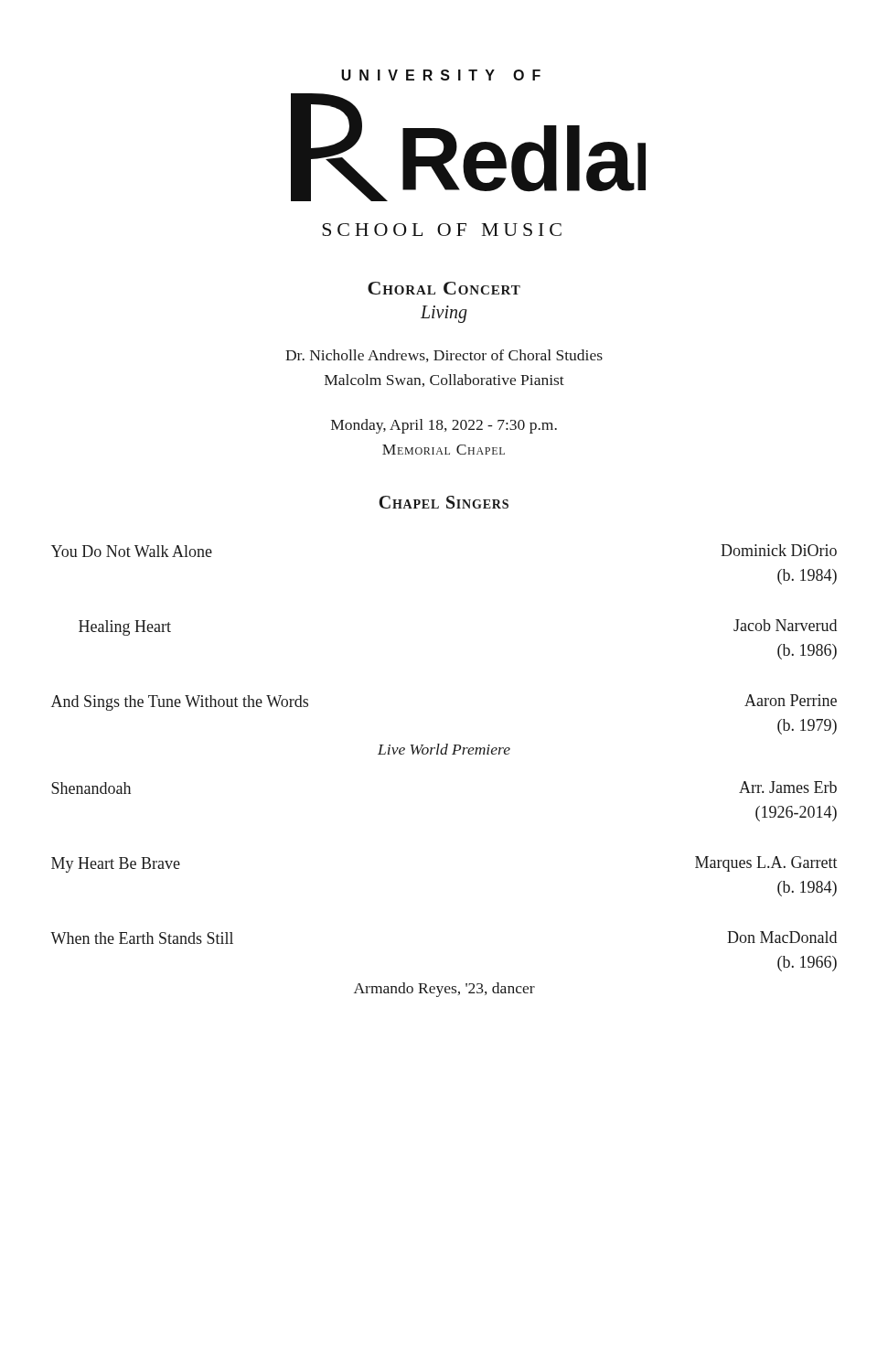
Task: Select the text starting "Chapel Singers"
Action: pyautogui.click(x=444, y=502)
